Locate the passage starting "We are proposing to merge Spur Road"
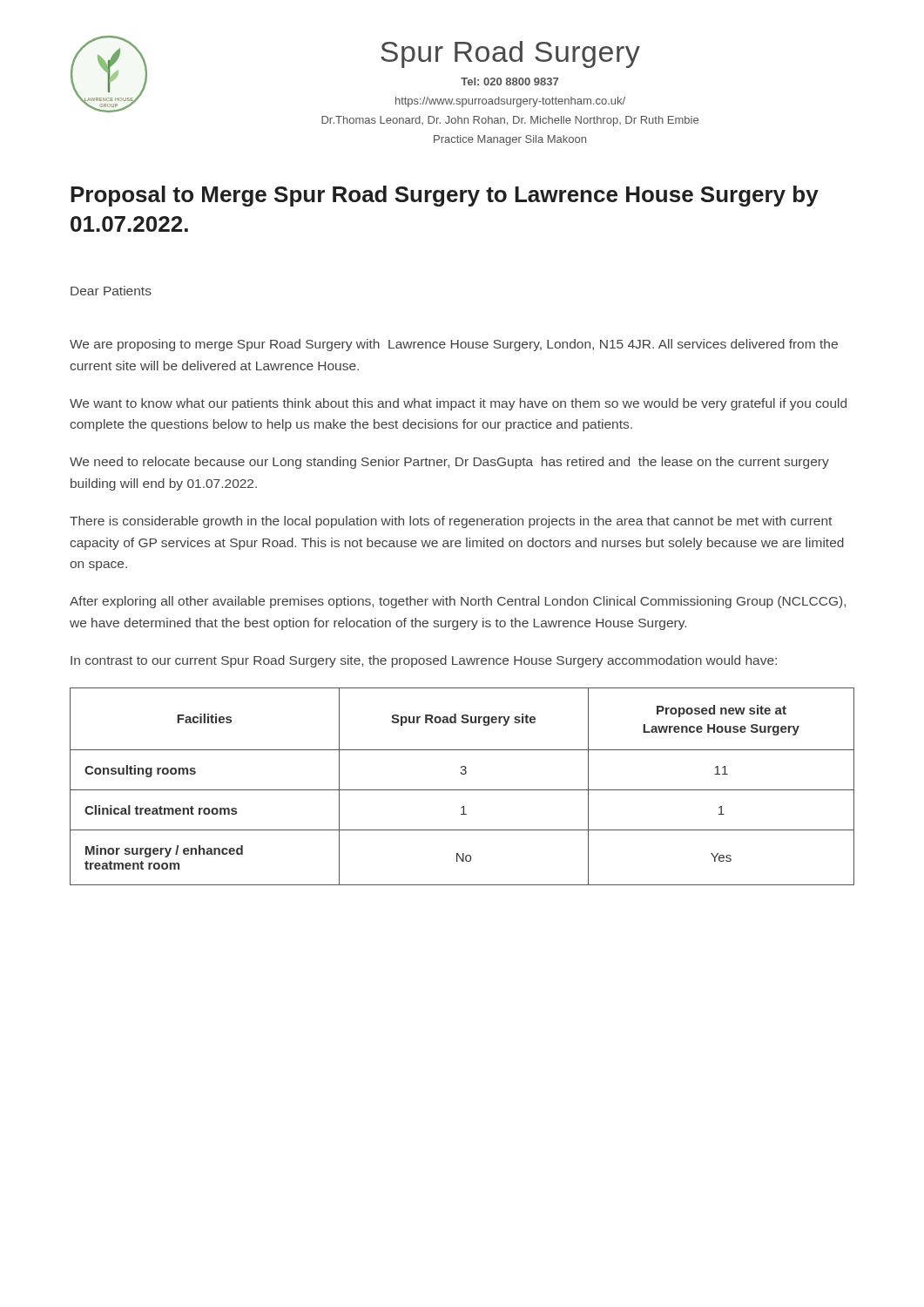 click(454, 355)
